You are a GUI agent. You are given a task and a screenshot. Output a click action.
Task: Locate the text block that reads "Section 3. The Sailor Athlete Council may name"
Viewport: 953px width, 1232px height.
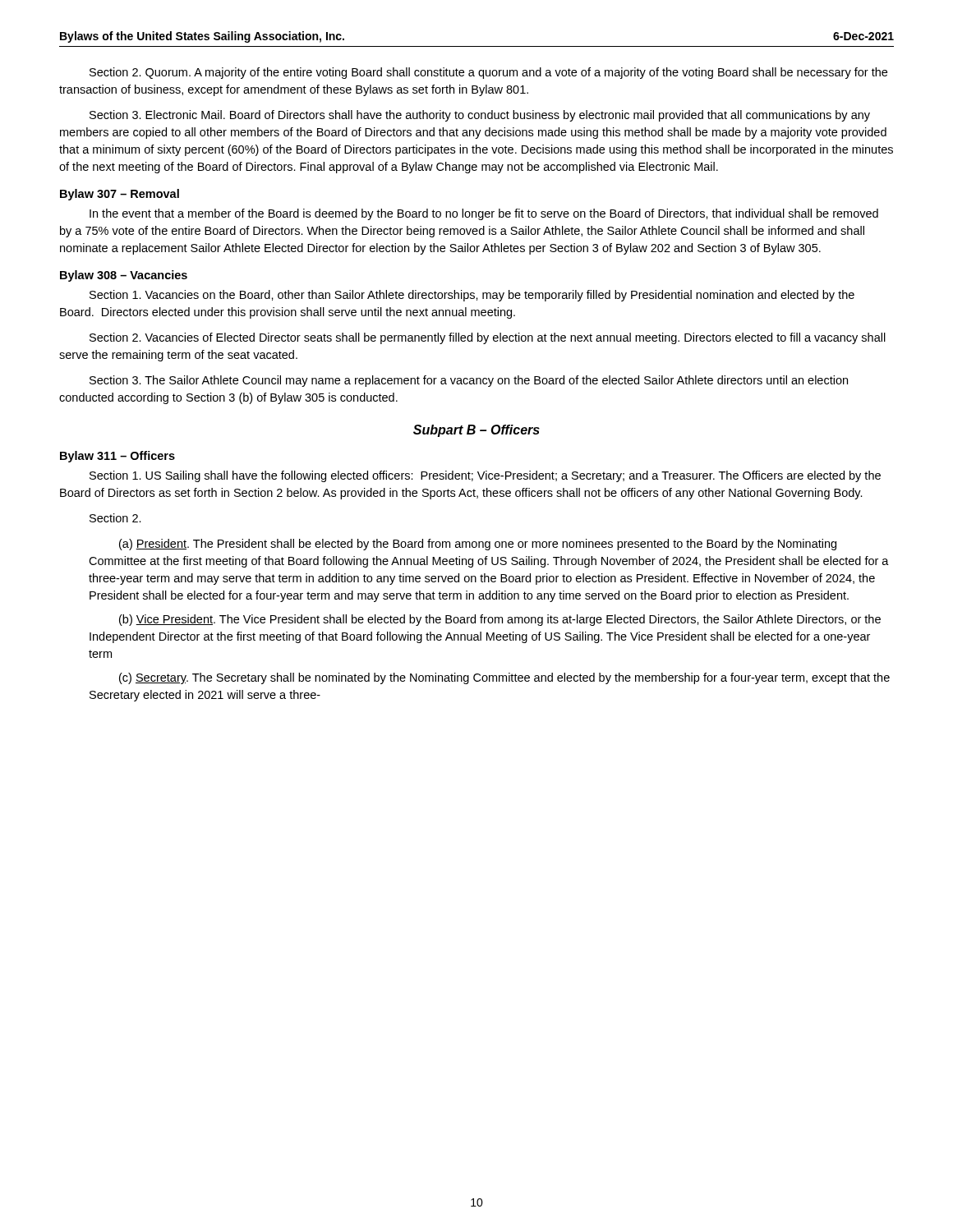point(454,389)
